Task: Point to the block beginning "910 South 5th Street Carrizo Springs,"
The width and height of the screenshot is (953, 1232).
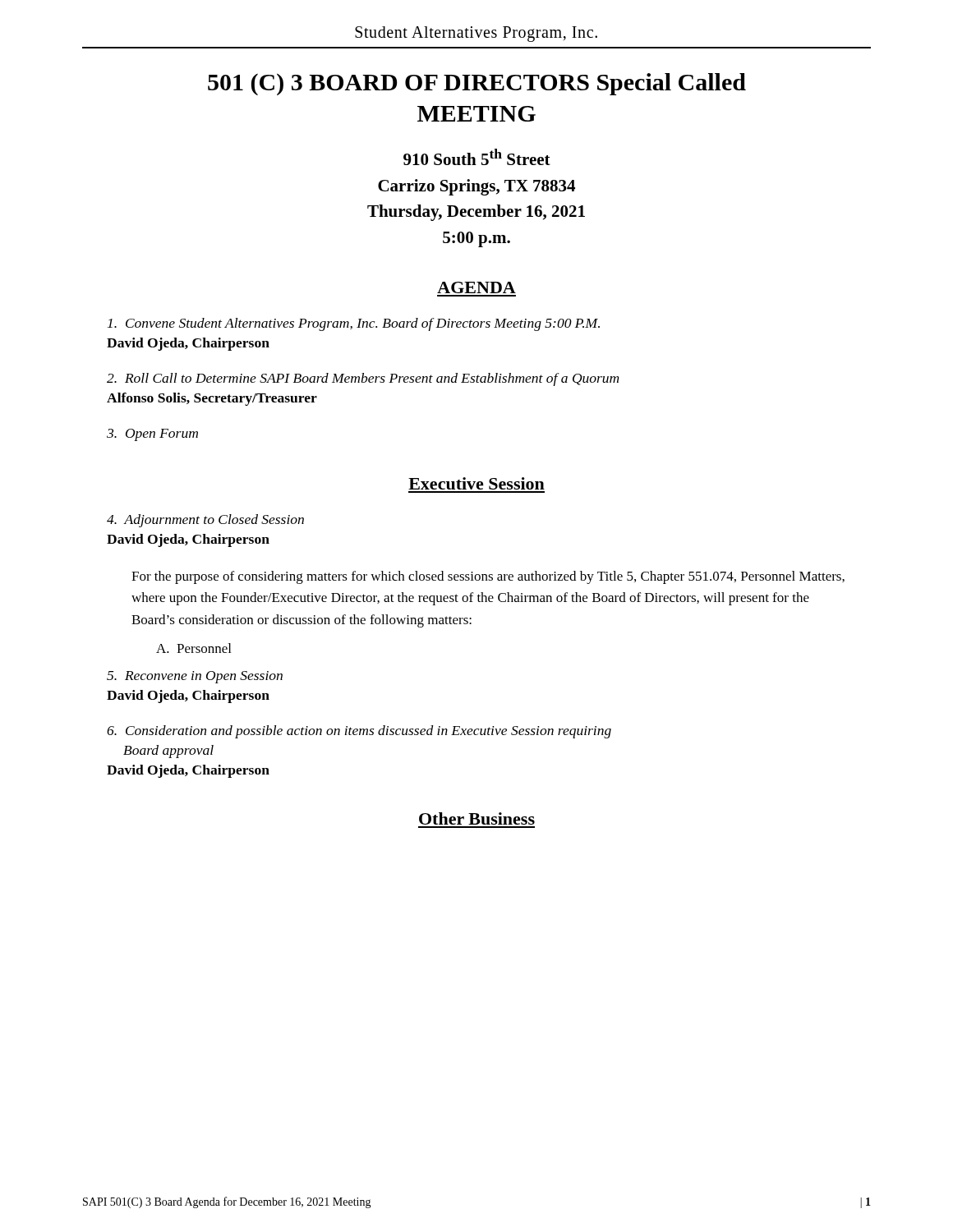Action: (476, 196)
